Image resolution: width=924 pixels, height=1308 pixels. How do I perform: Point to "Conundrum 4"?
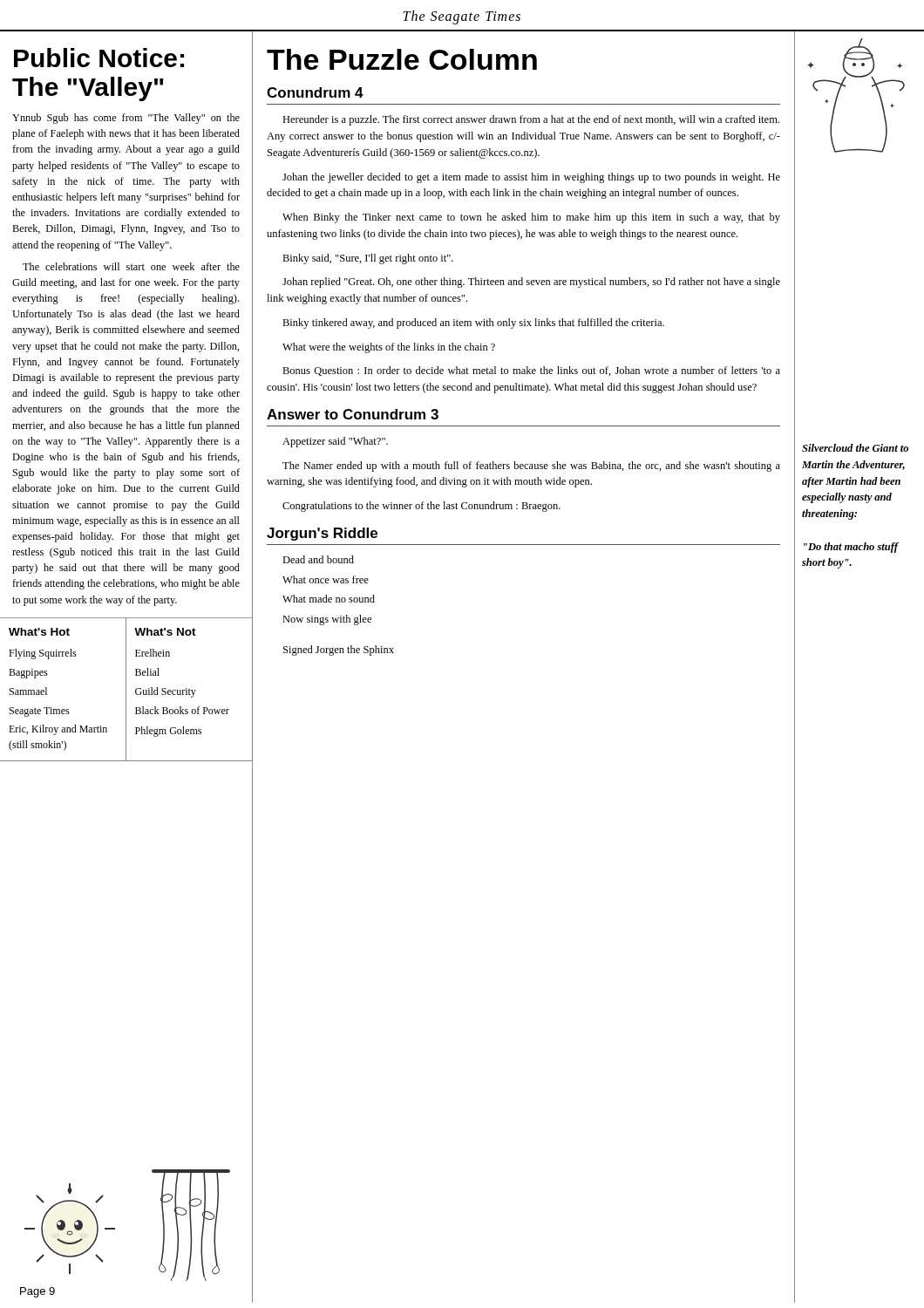click(x=315, y=93)
